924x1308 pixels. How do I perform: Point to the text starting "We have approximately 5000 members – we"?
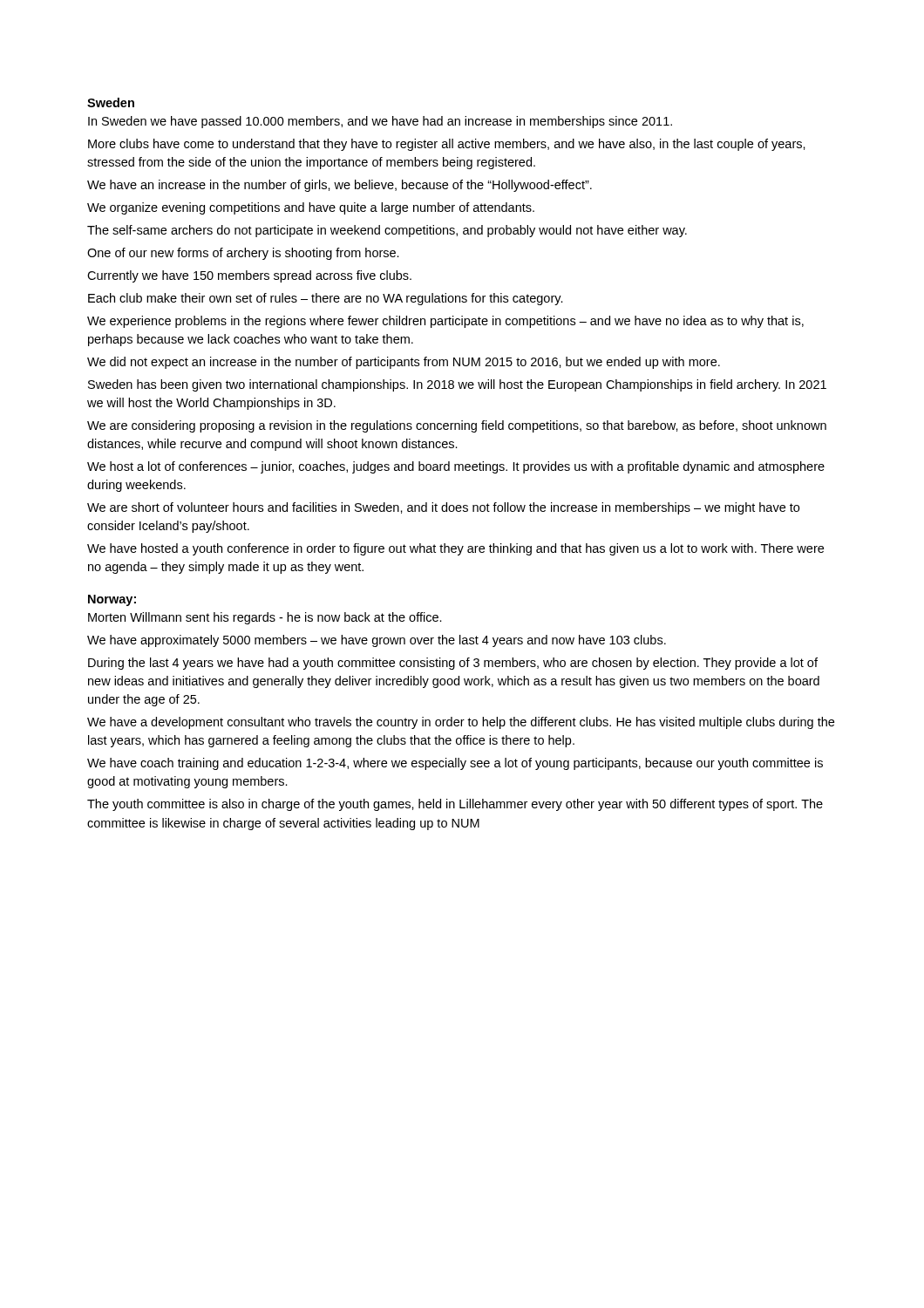tap(377, 640)
